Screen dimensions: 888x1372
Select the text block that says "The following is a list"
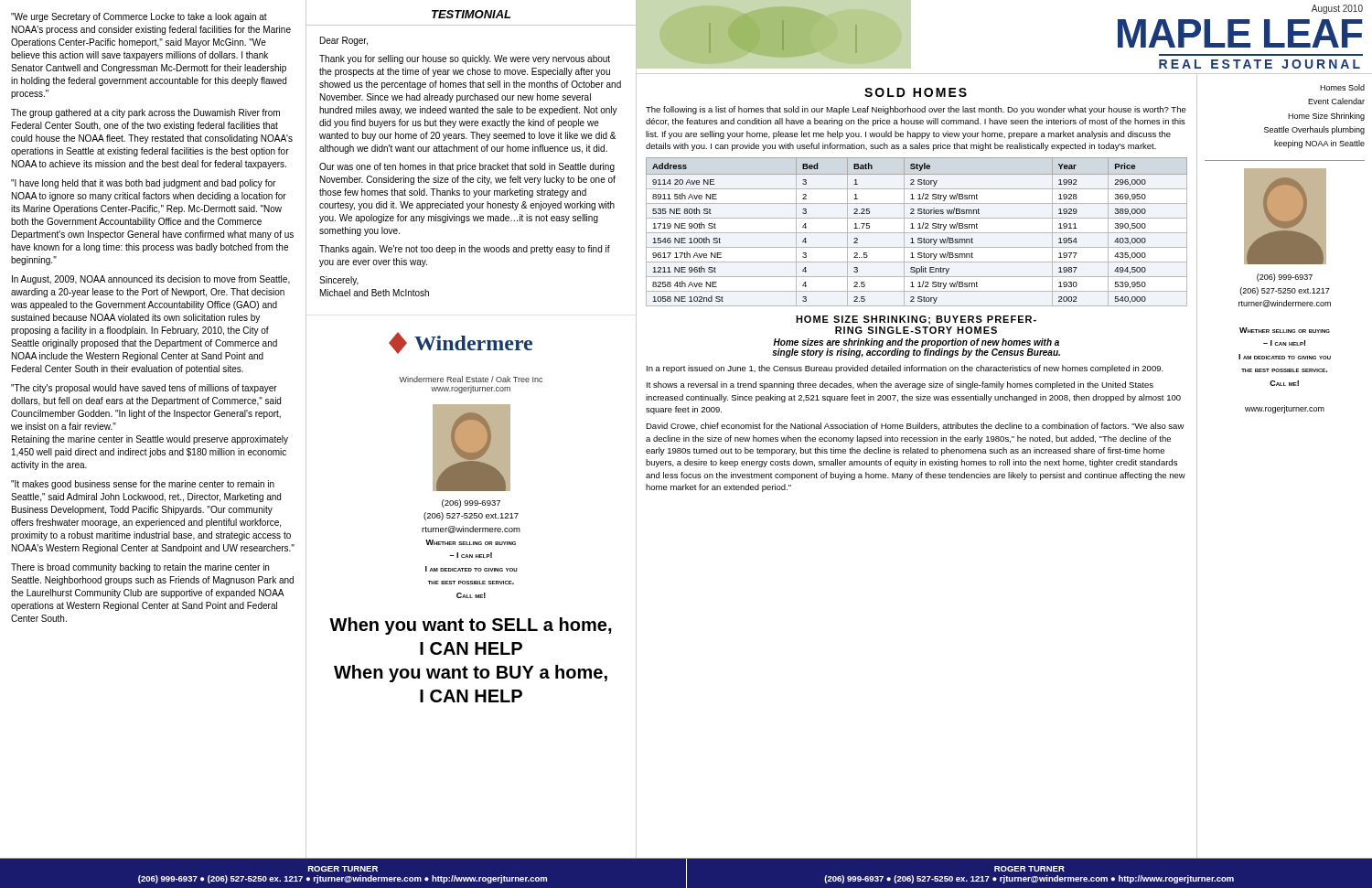[916, 128]
